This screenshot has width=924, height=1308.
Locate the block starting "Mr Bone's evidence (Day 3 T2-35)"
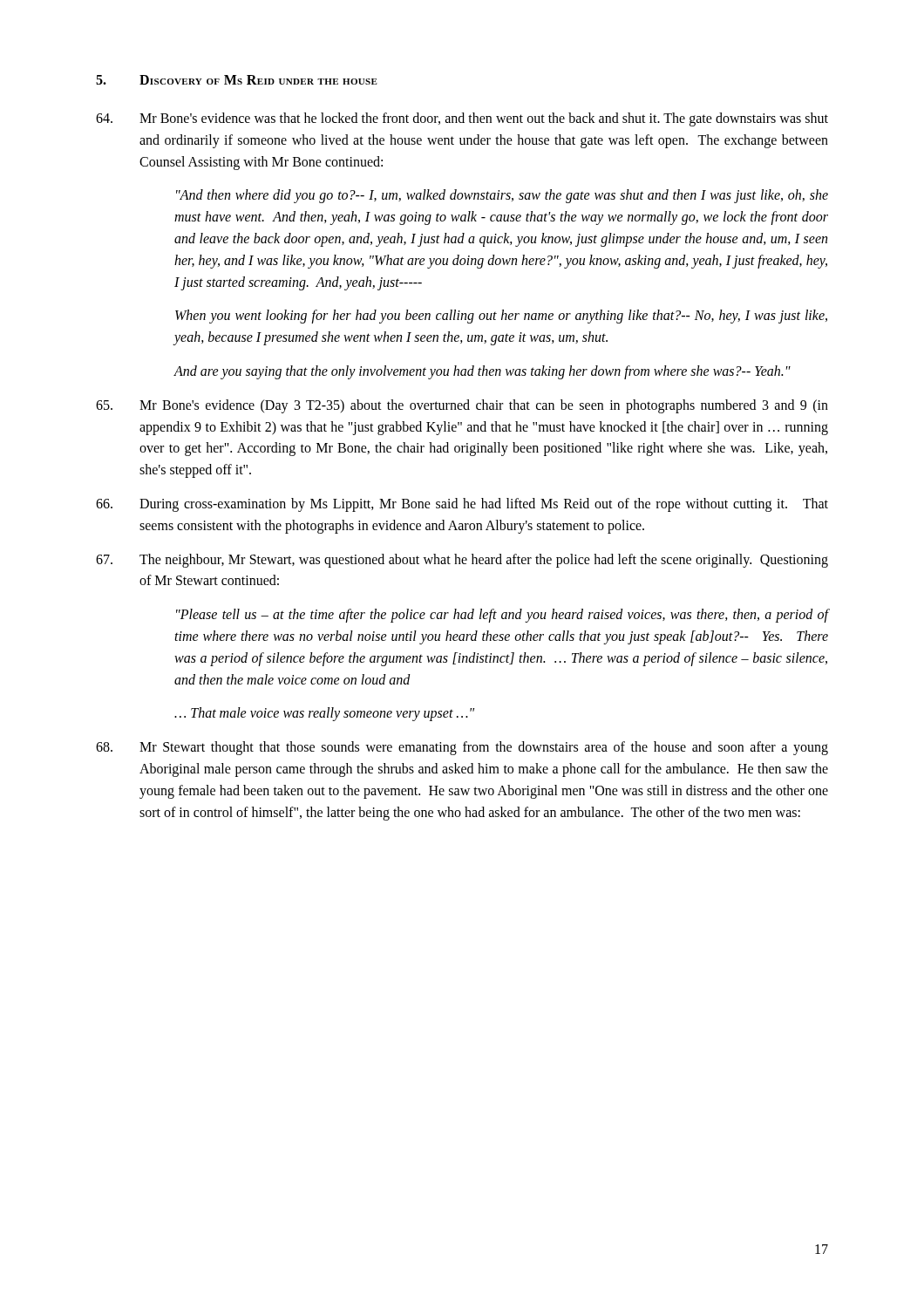click(462, 438)
